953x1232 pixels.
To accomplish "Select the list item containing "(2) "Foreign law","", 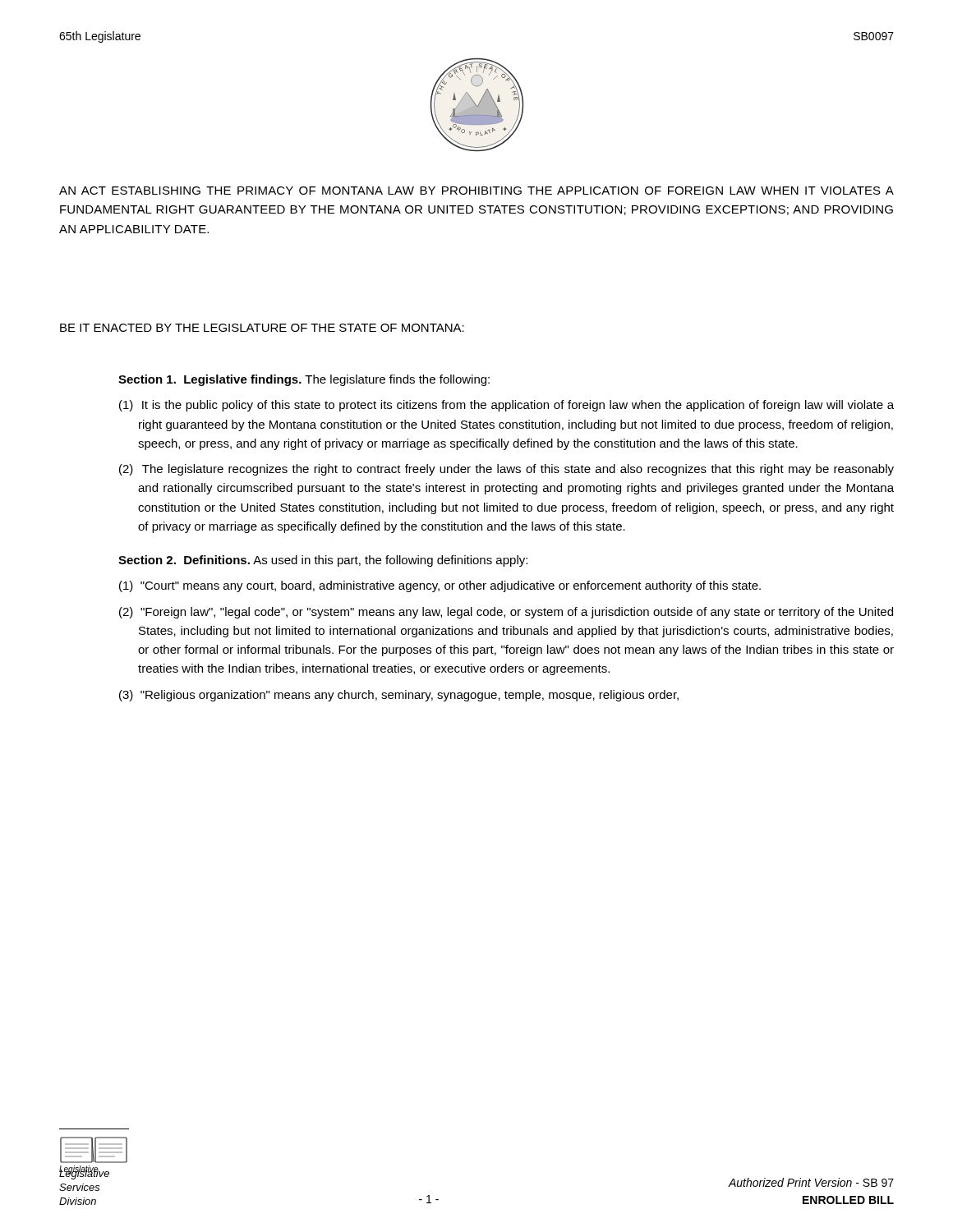I will (506, 640).
